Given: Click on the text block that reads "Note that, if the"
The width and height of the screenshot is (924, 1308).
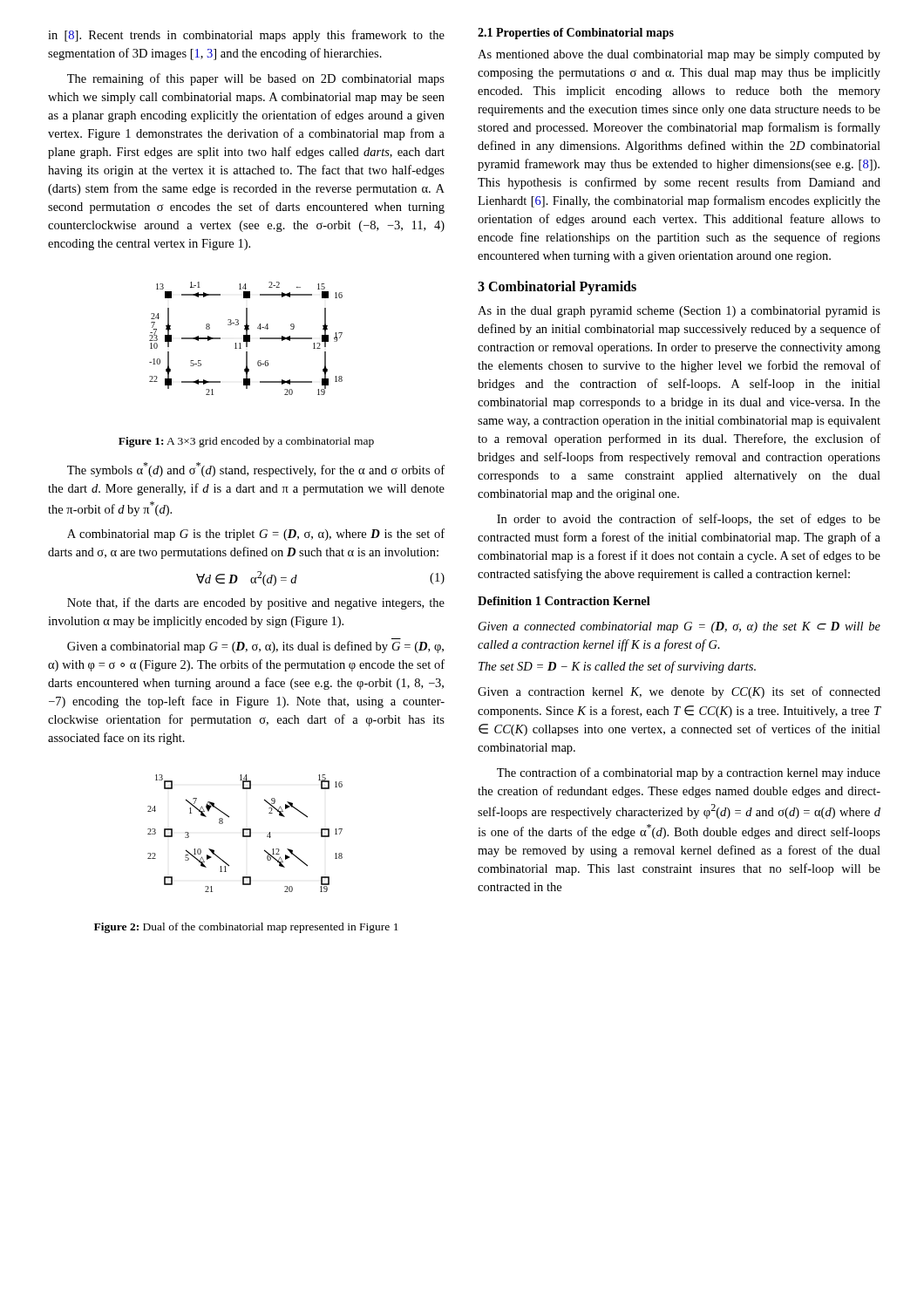Looking at the screenshot, I should pyautogui.click(x=246, y=671).
